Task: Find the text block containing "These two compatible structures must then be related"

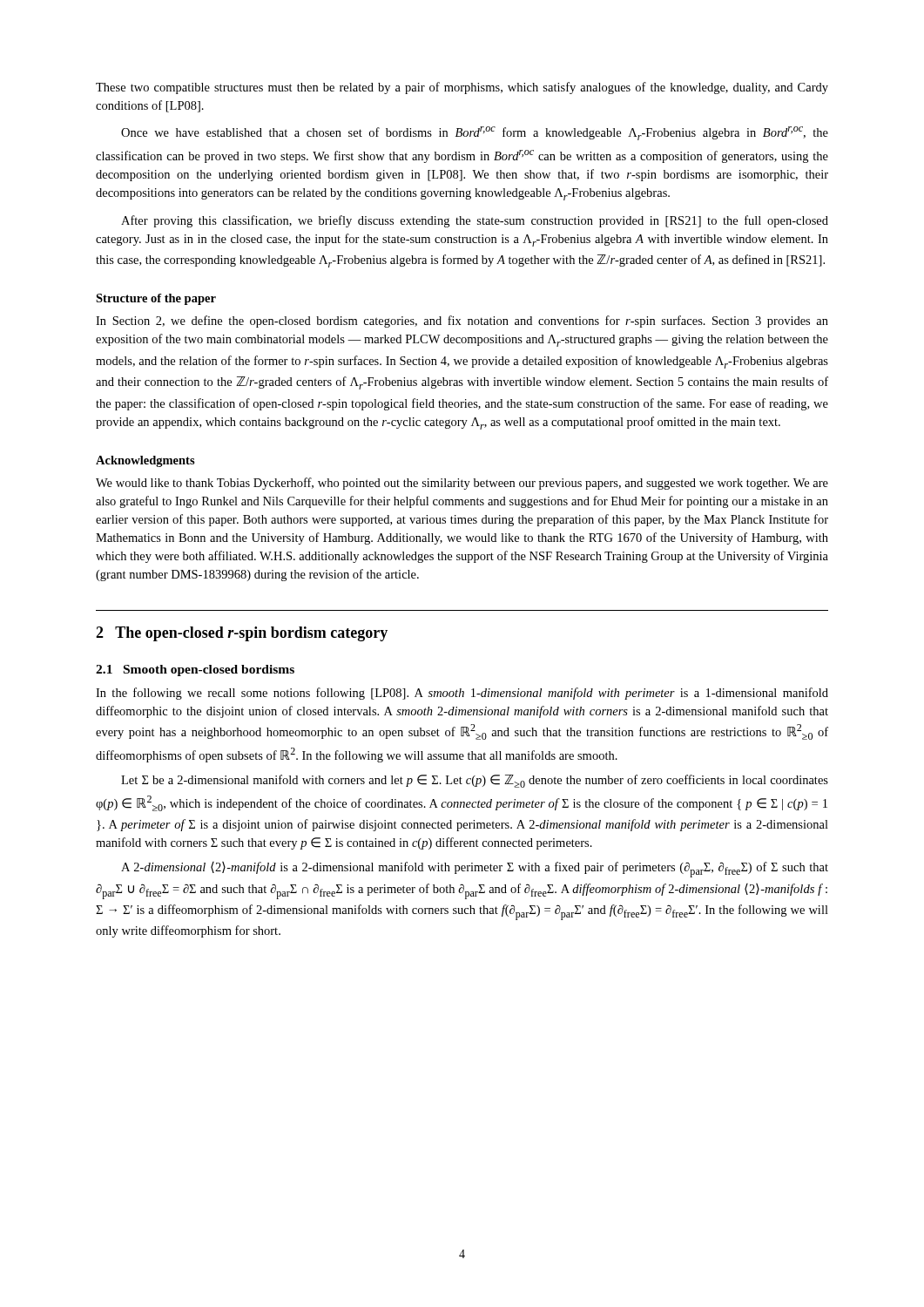Action: click(462, 97)
